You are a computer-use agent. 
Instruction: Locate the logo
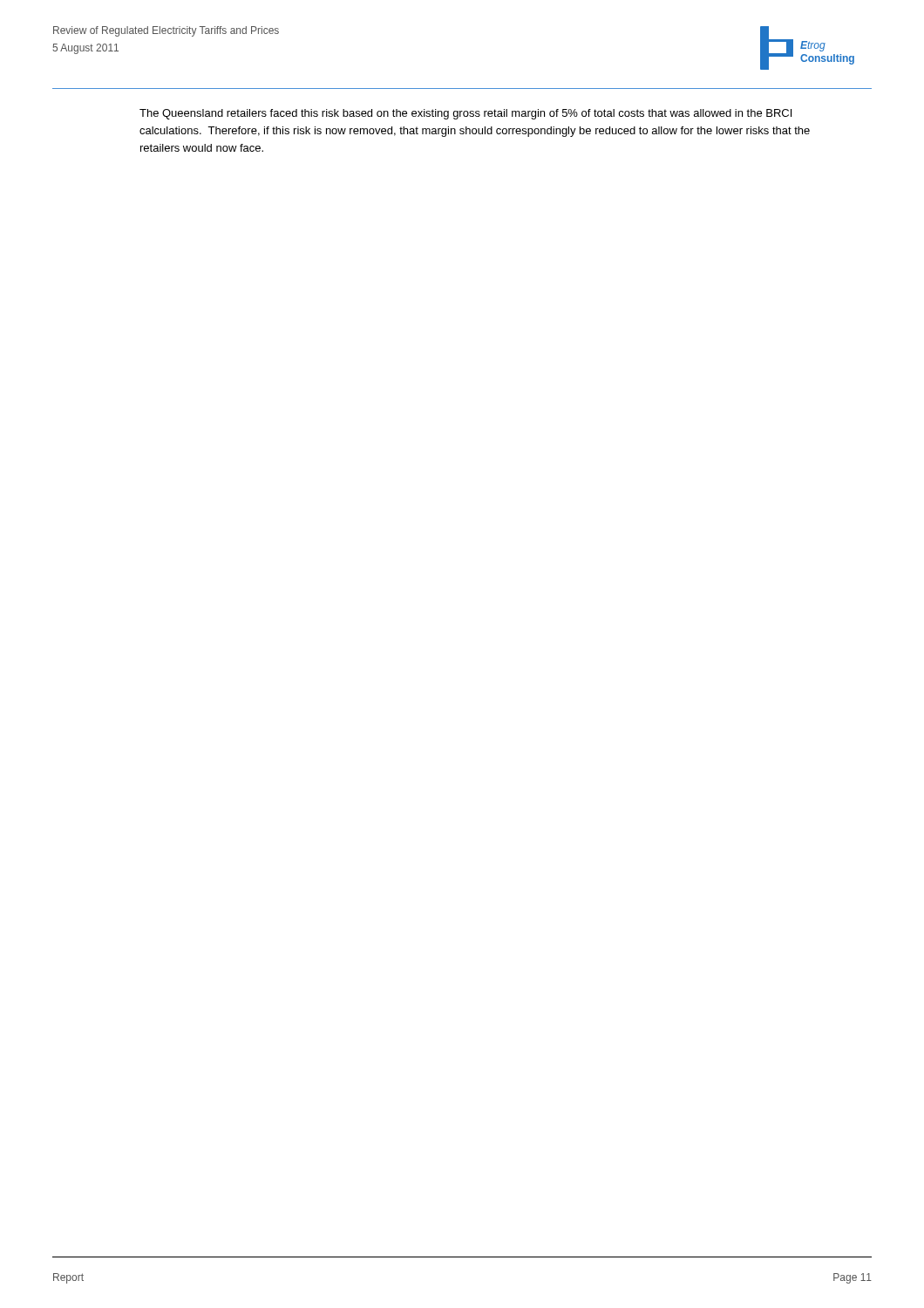coord(815,48)
